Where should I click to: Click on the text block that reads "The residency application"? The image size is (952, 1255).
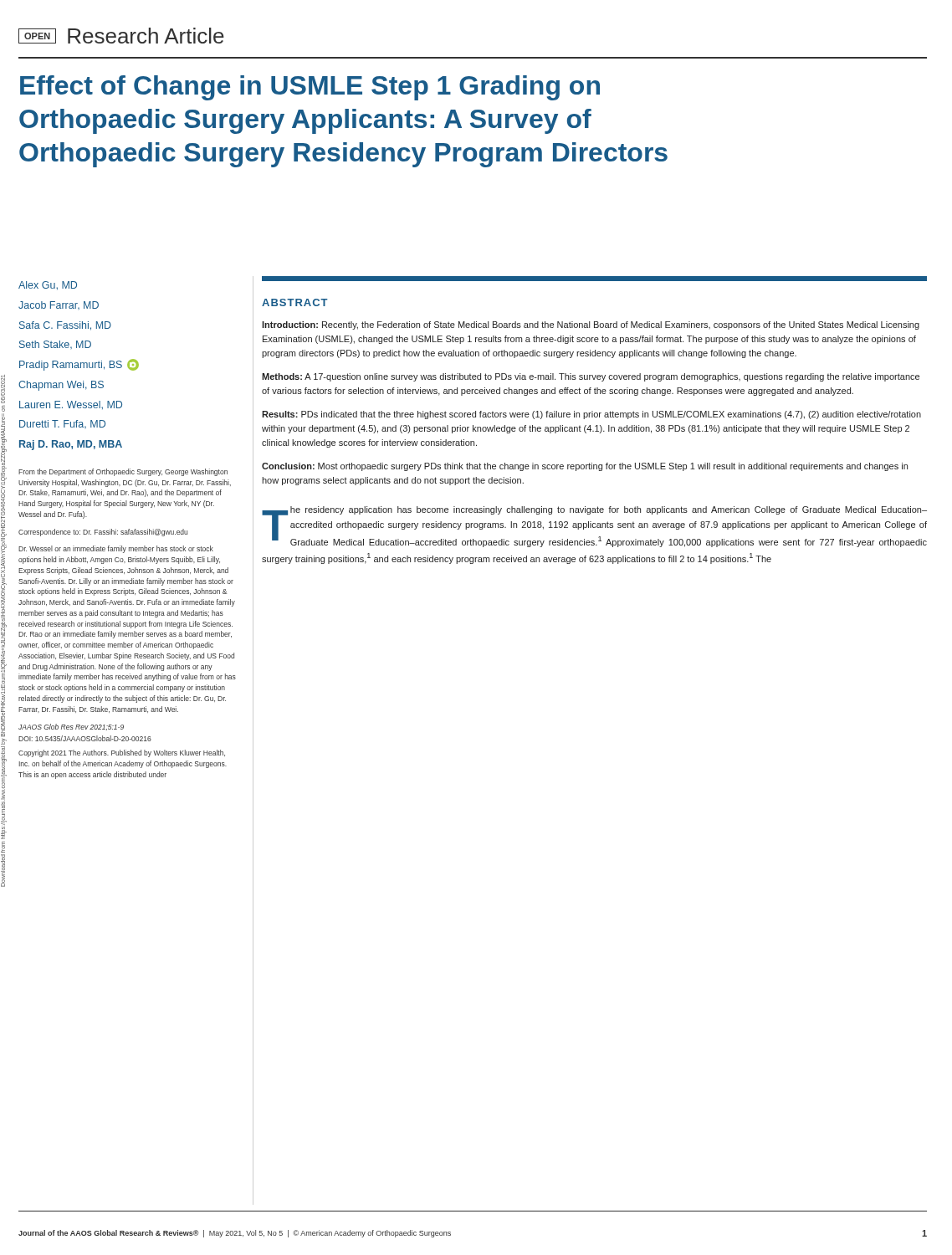(594, 533)
